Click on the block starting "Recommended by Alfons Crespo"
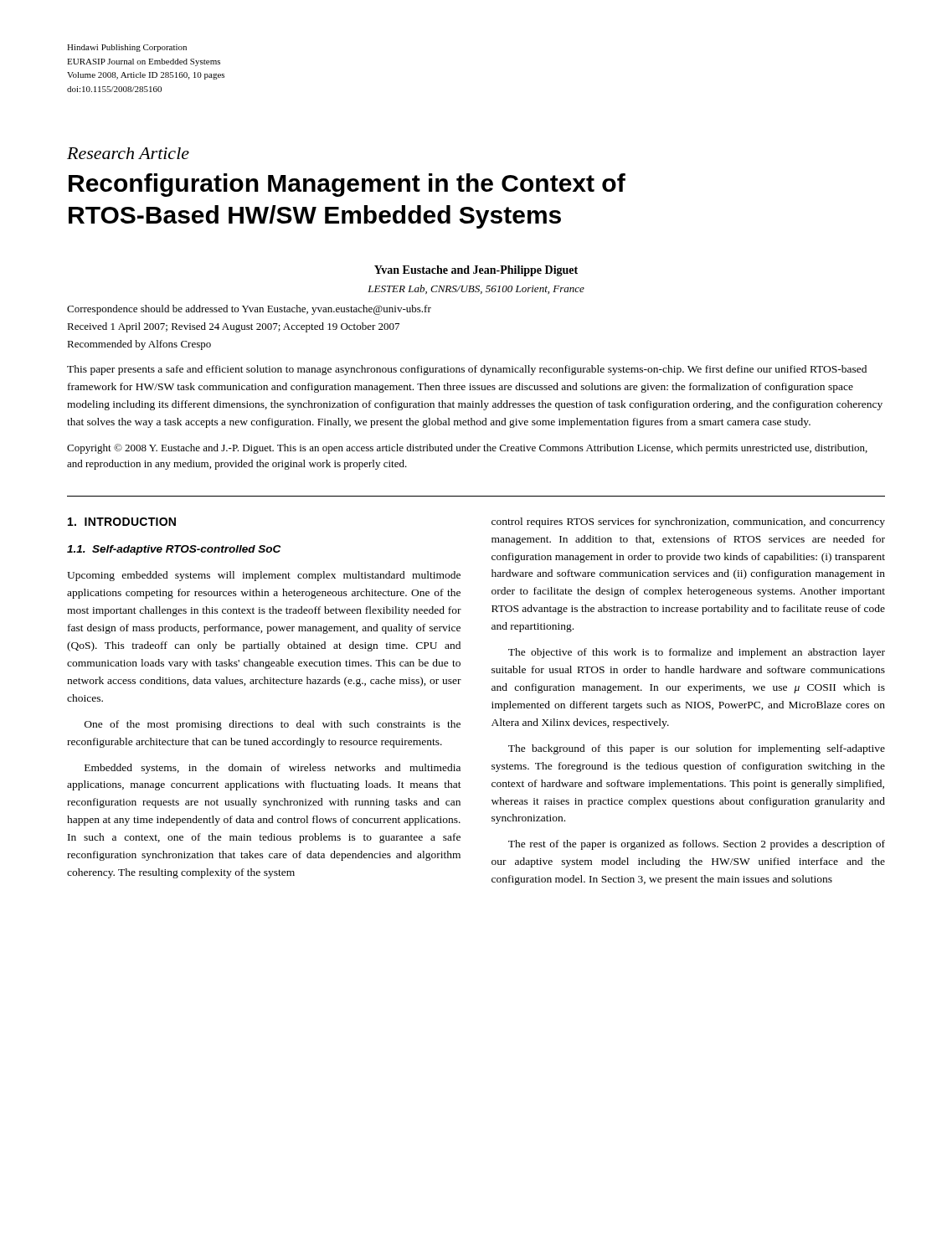The image size is (952, 1256). [139, 344]
